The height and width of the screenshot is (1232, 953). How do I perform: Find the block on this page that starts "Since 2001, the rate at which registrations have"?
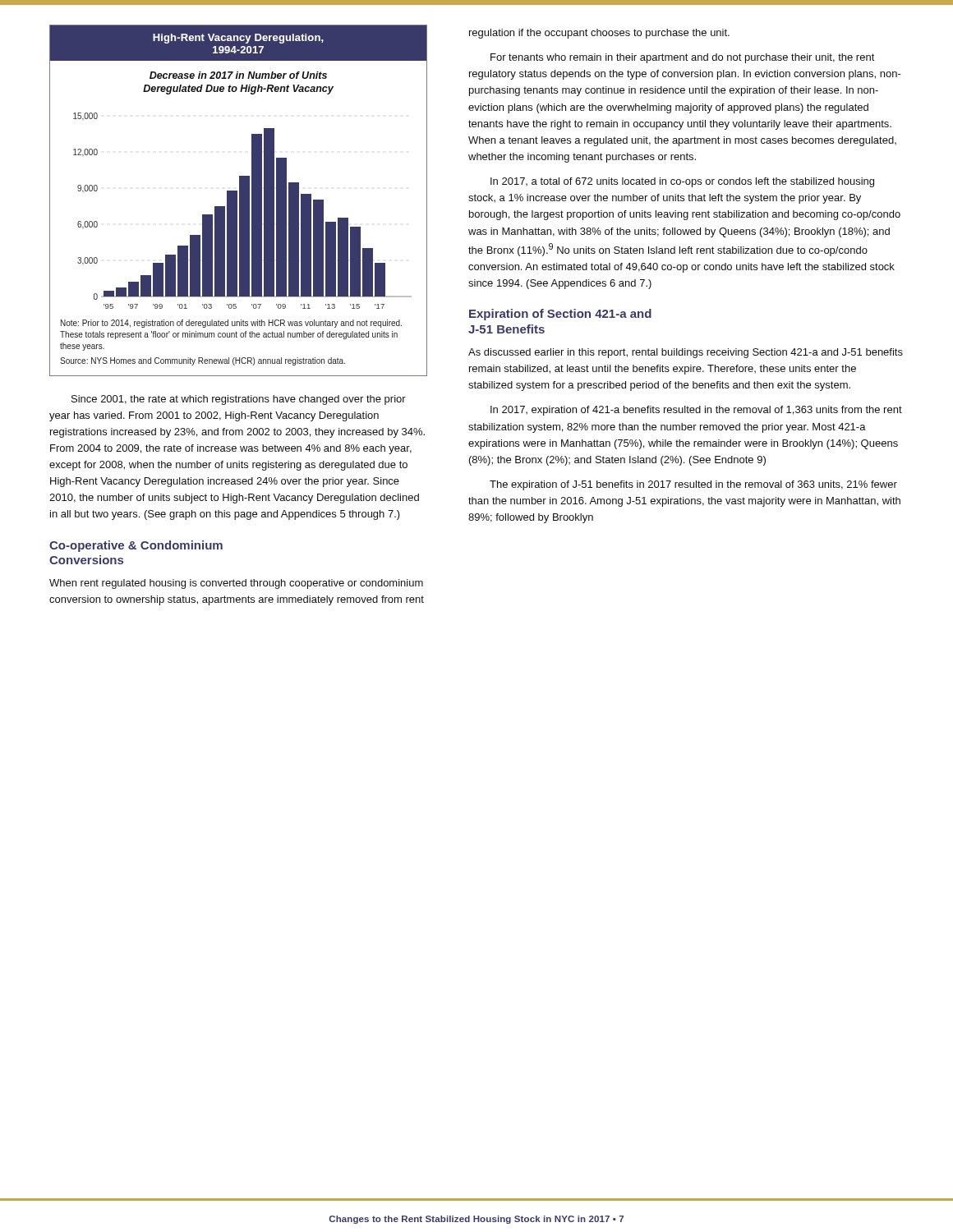[238, 457]
